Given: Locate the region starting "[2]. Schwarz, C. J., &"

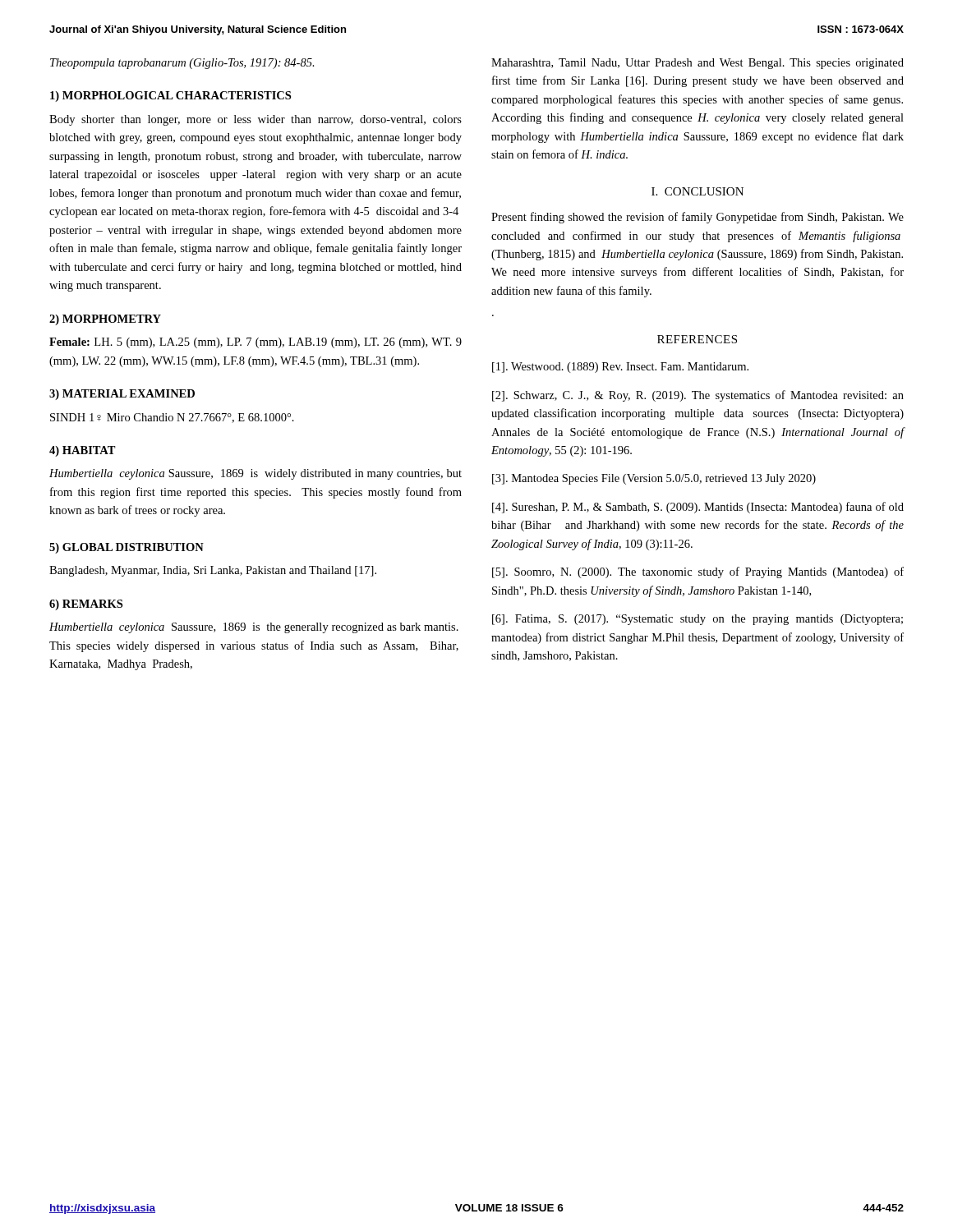Looking at the screenshot, I should (x=698, y=422).
